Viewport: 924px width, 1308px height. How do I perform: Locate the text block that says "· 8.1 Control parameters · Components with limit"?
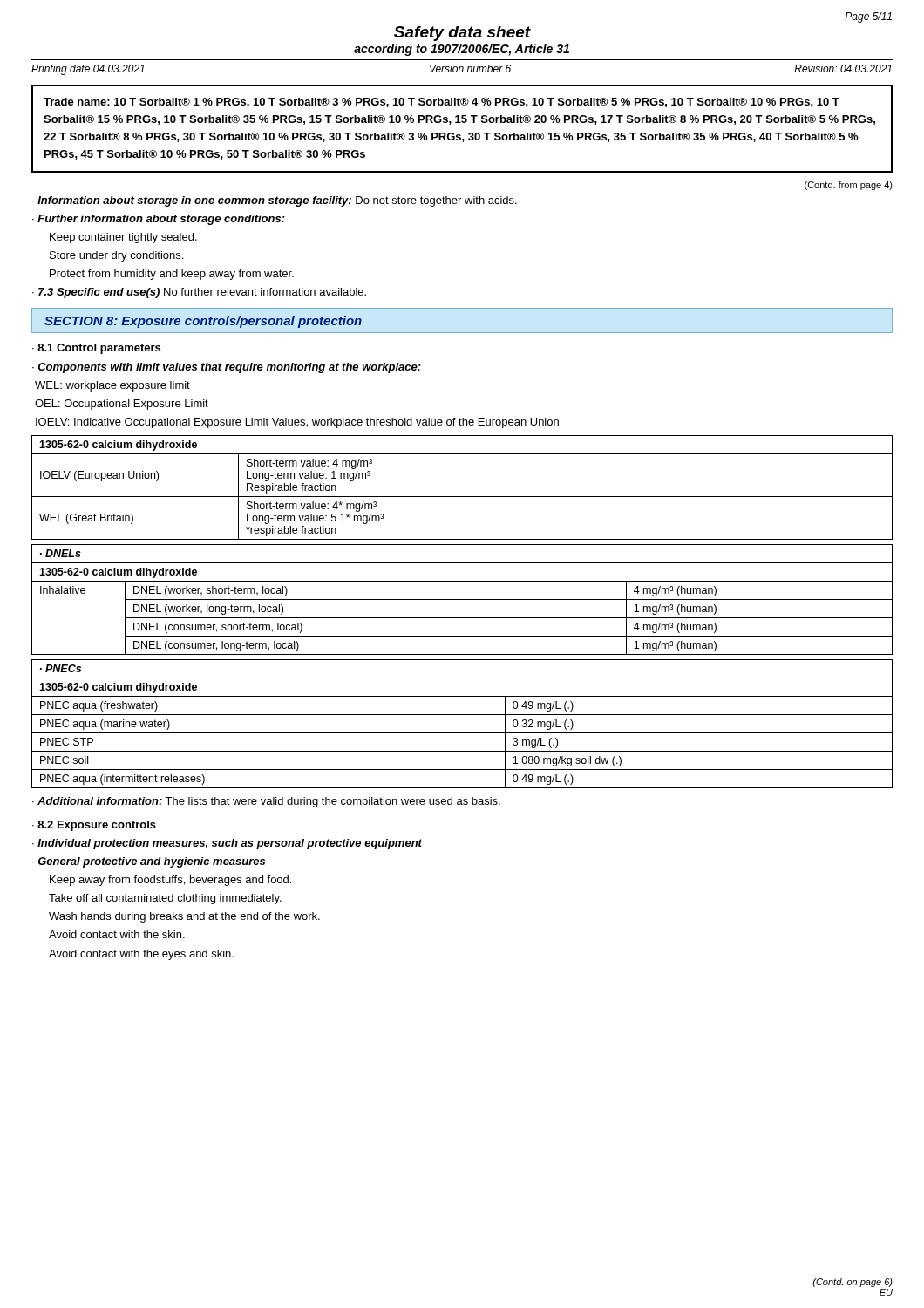click(96, 349)
